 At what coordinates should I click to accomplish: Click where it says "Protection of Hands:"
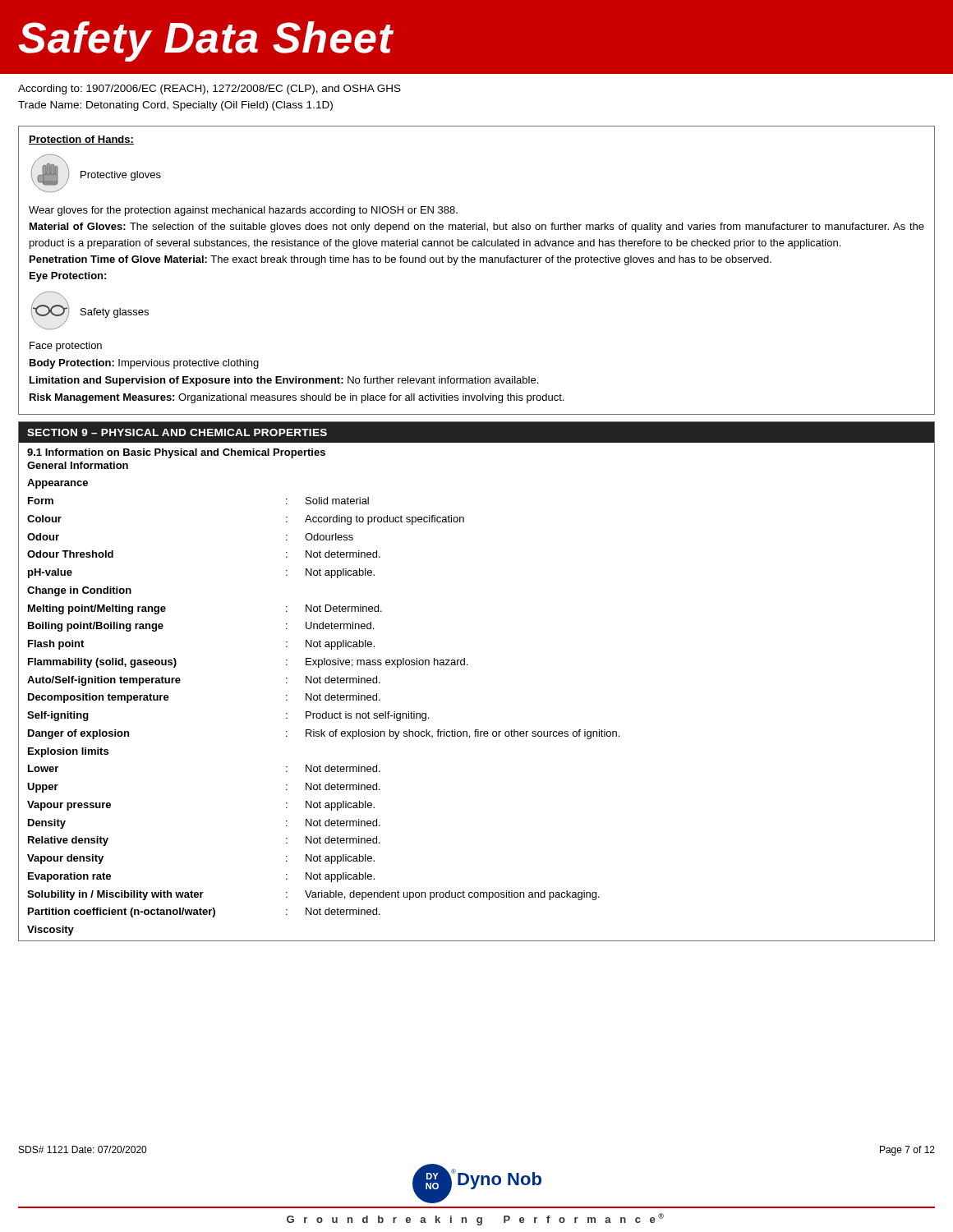81,139
